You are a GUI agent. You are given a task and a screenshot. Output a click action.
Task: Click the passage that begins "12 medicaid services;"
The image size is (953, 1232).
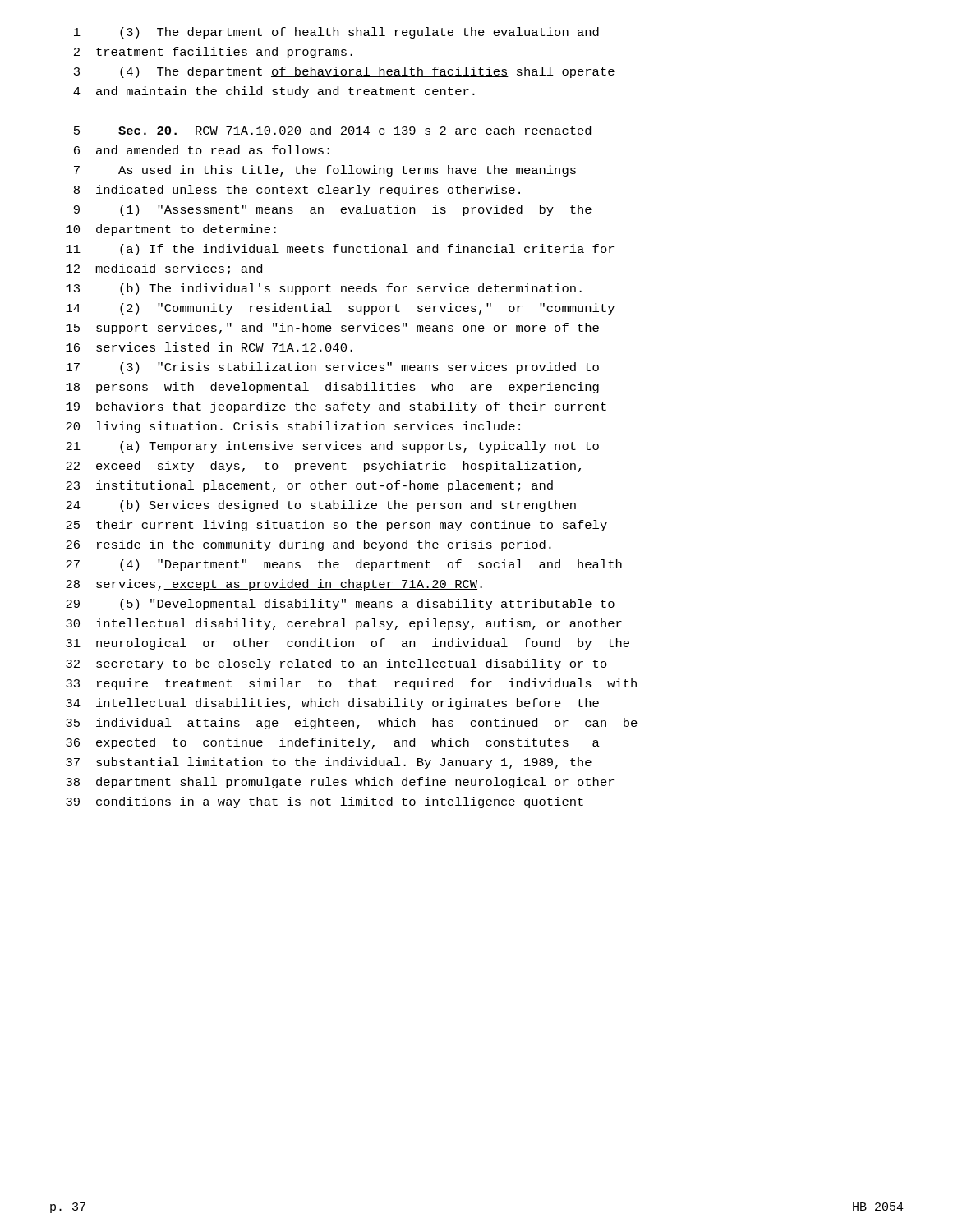tap(164, 269)
